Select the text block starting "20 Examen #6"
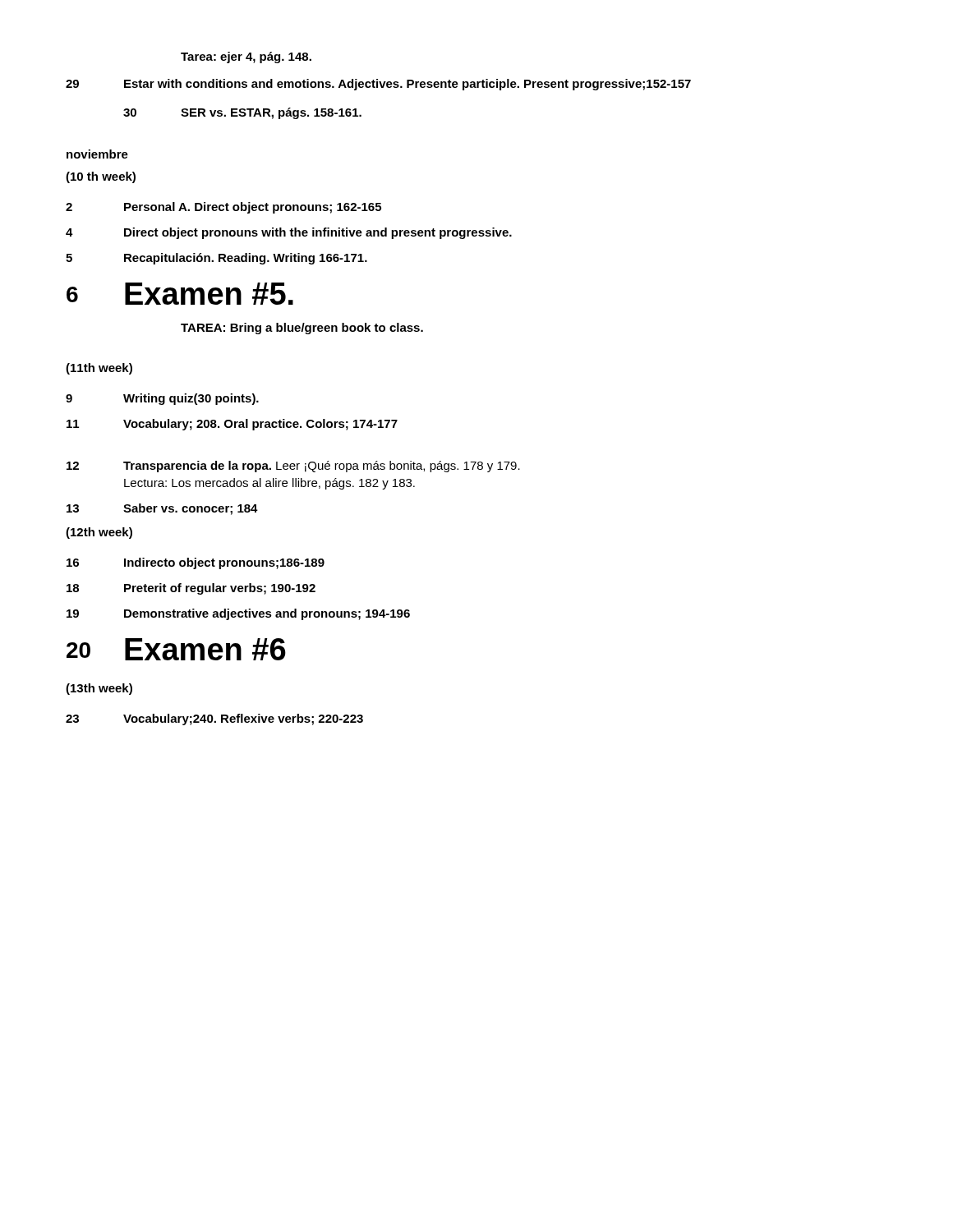 point(176,650)
